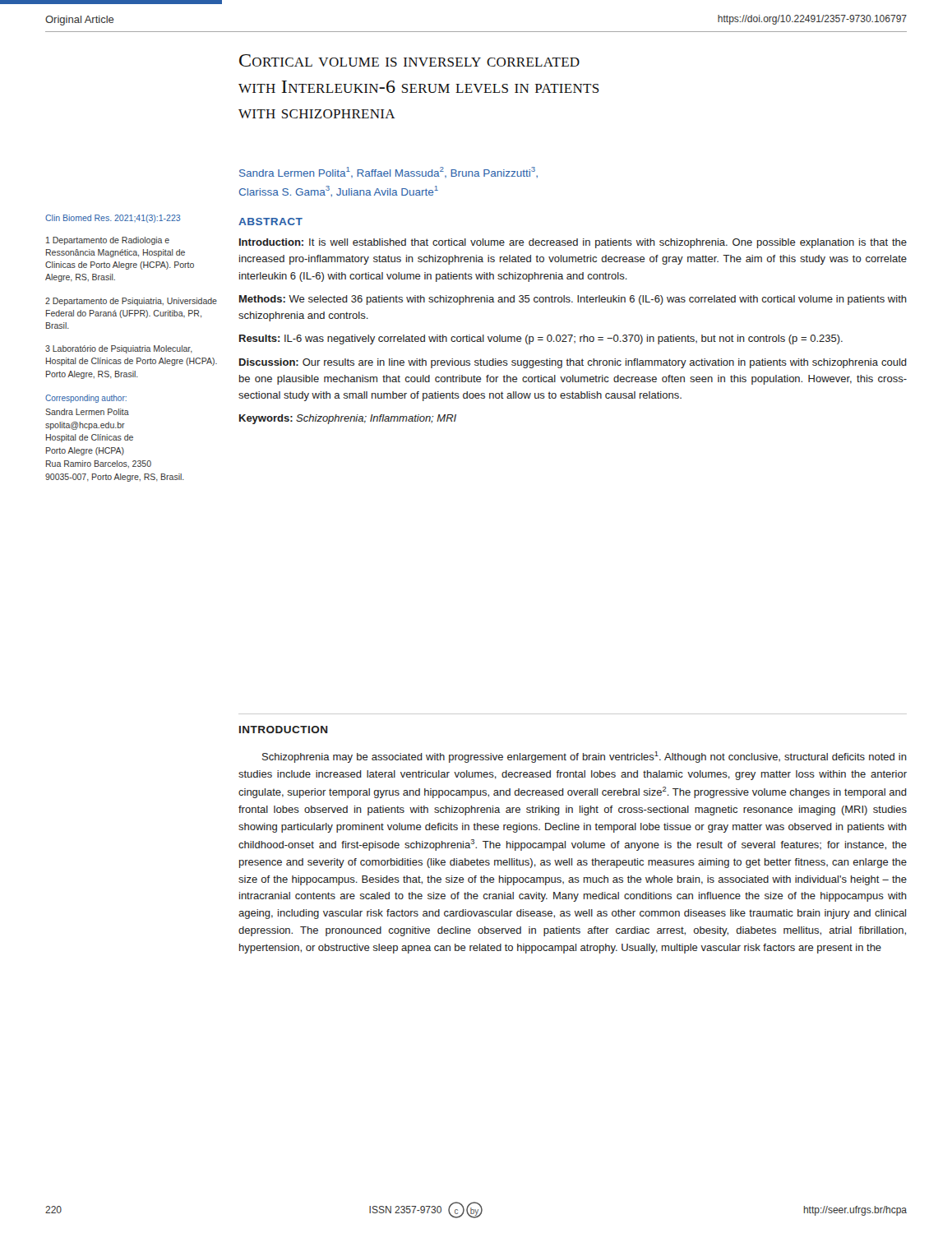Find the title
This screenshot has width=952, height=1233.
click(x=573, y=87)
